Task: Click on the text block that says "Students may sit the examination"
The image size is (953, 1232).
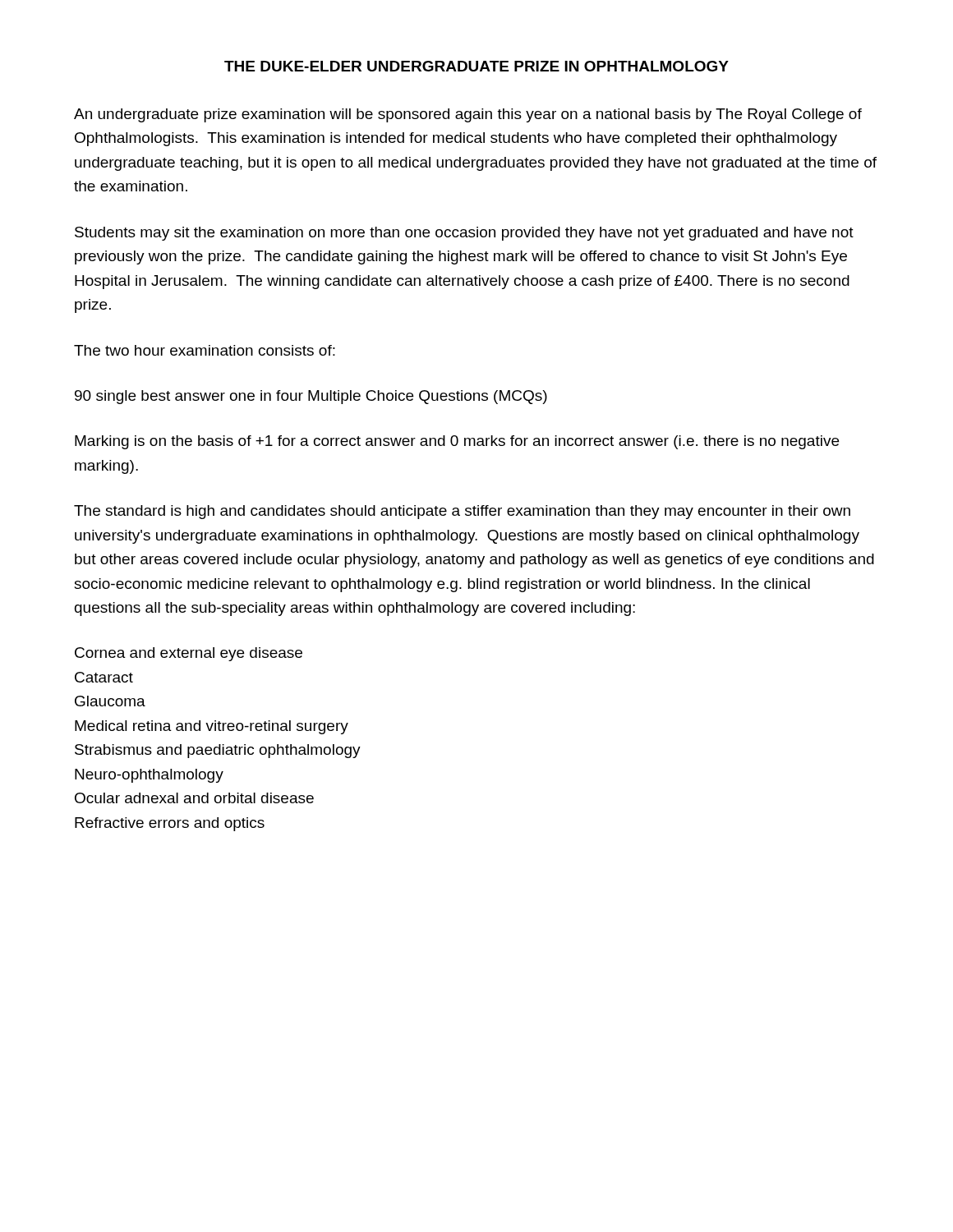Action: point(464,268)
